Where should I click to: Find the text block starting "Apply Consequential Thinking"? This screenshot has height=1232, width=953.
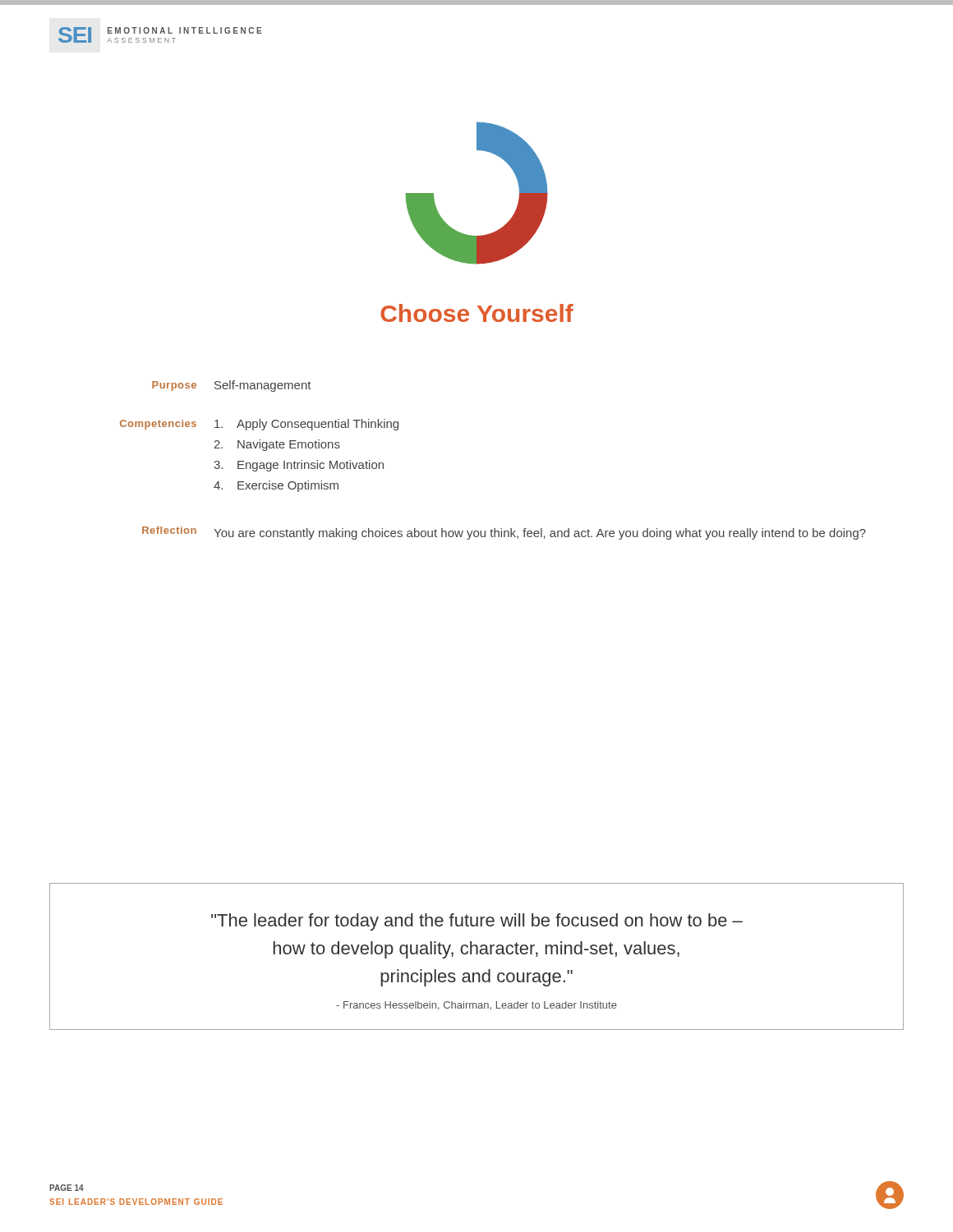click(x=306, y=423)
